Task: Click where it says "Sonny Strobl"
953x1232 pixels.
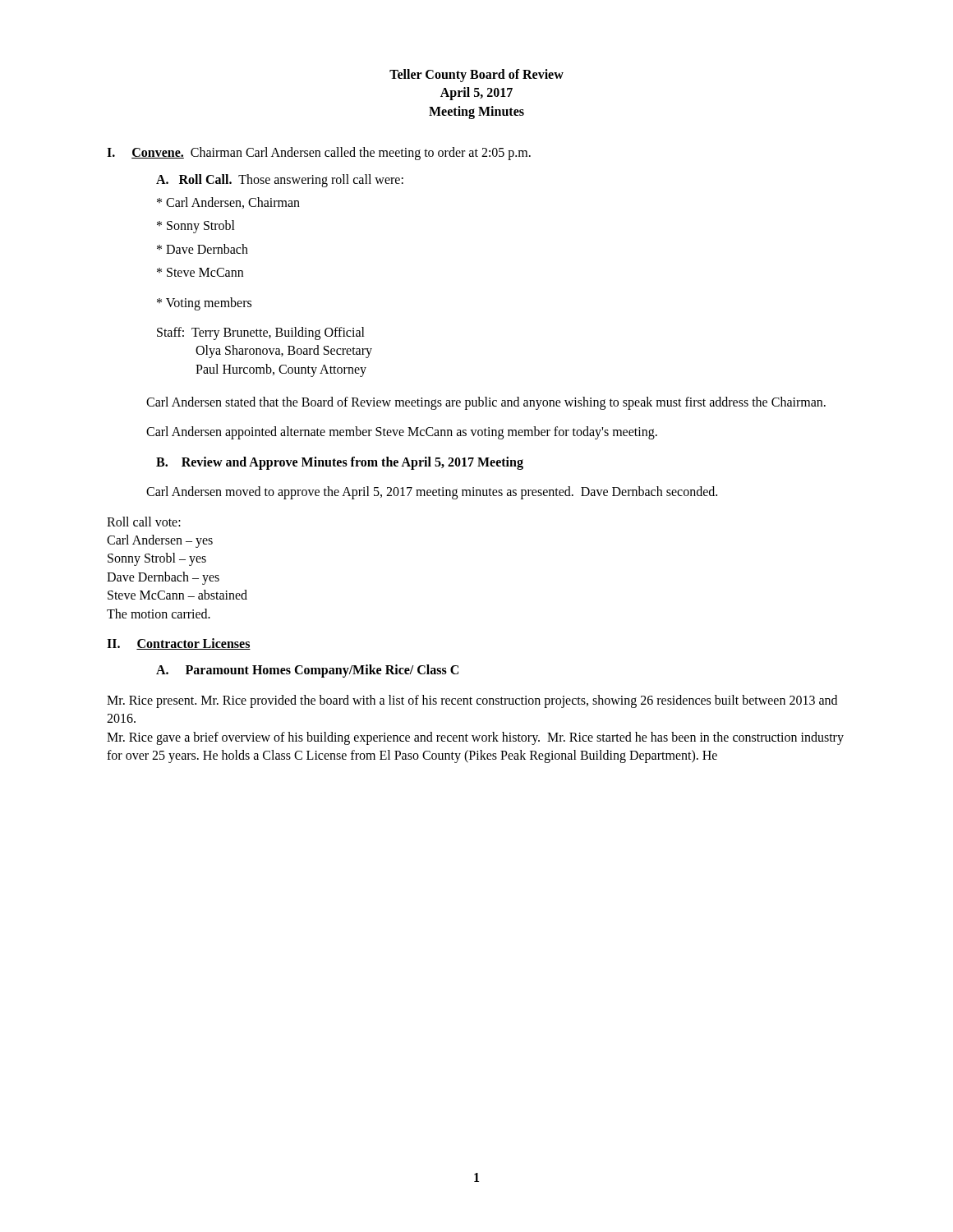Action: (x=196, y=226)
